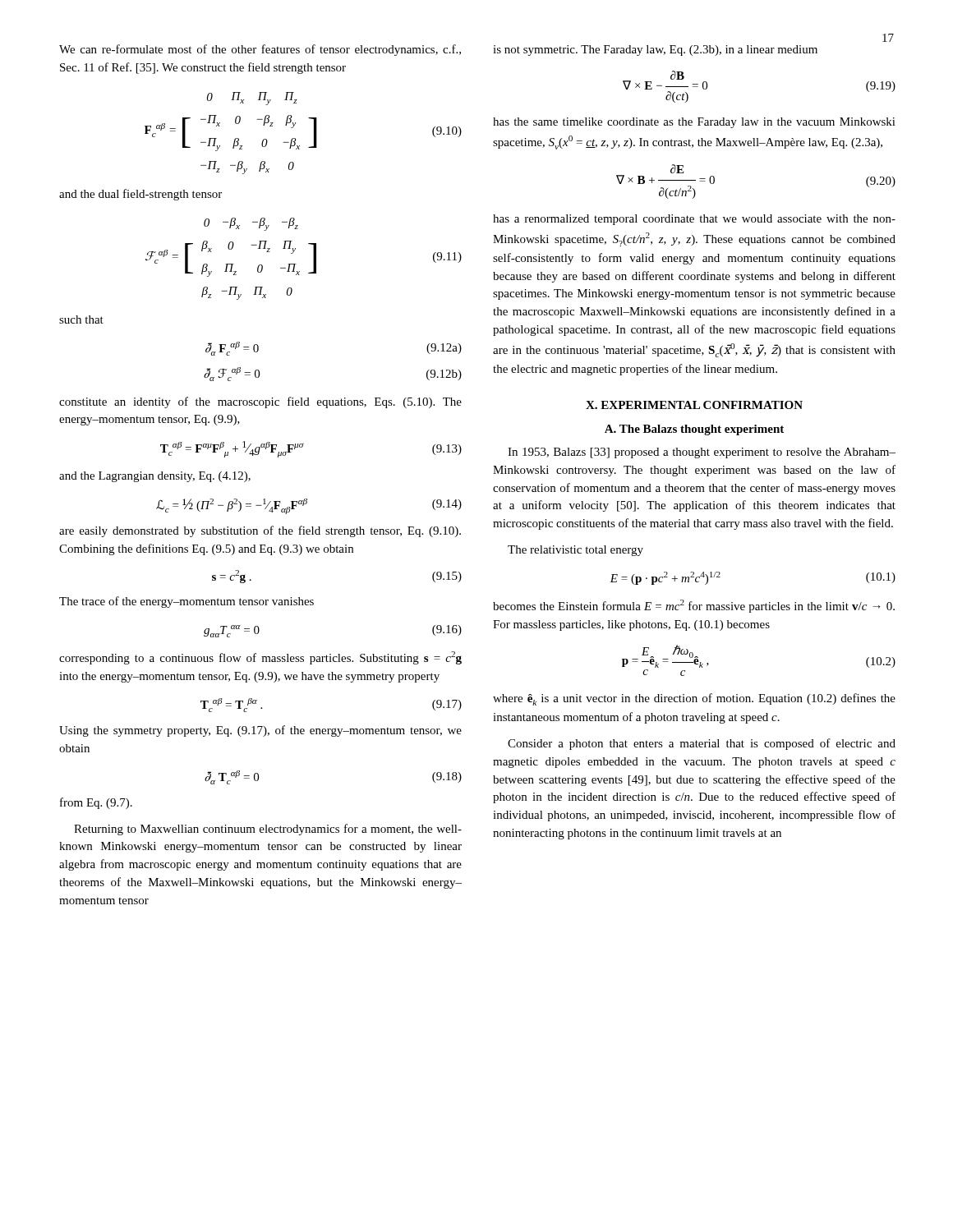Screen dimensions: 1232x953
Task: Navigate to the block starting "has a renormalized temporal coordinate that we would"
Action: point(694,294)
